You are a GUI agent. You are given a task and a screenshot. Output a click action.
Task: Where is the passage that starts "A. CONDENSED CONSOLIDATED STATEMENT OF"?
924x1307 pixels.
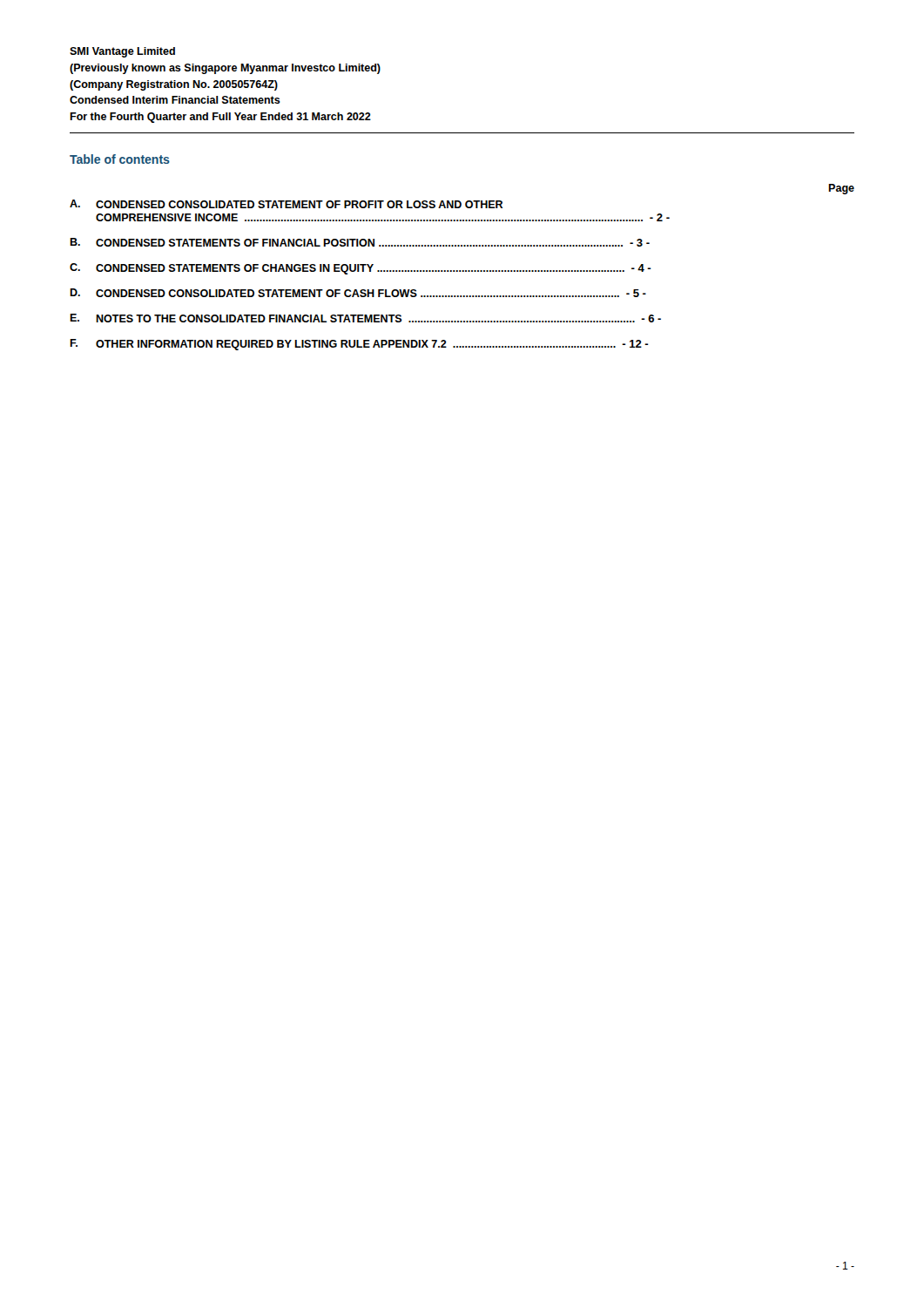(462, 211)
